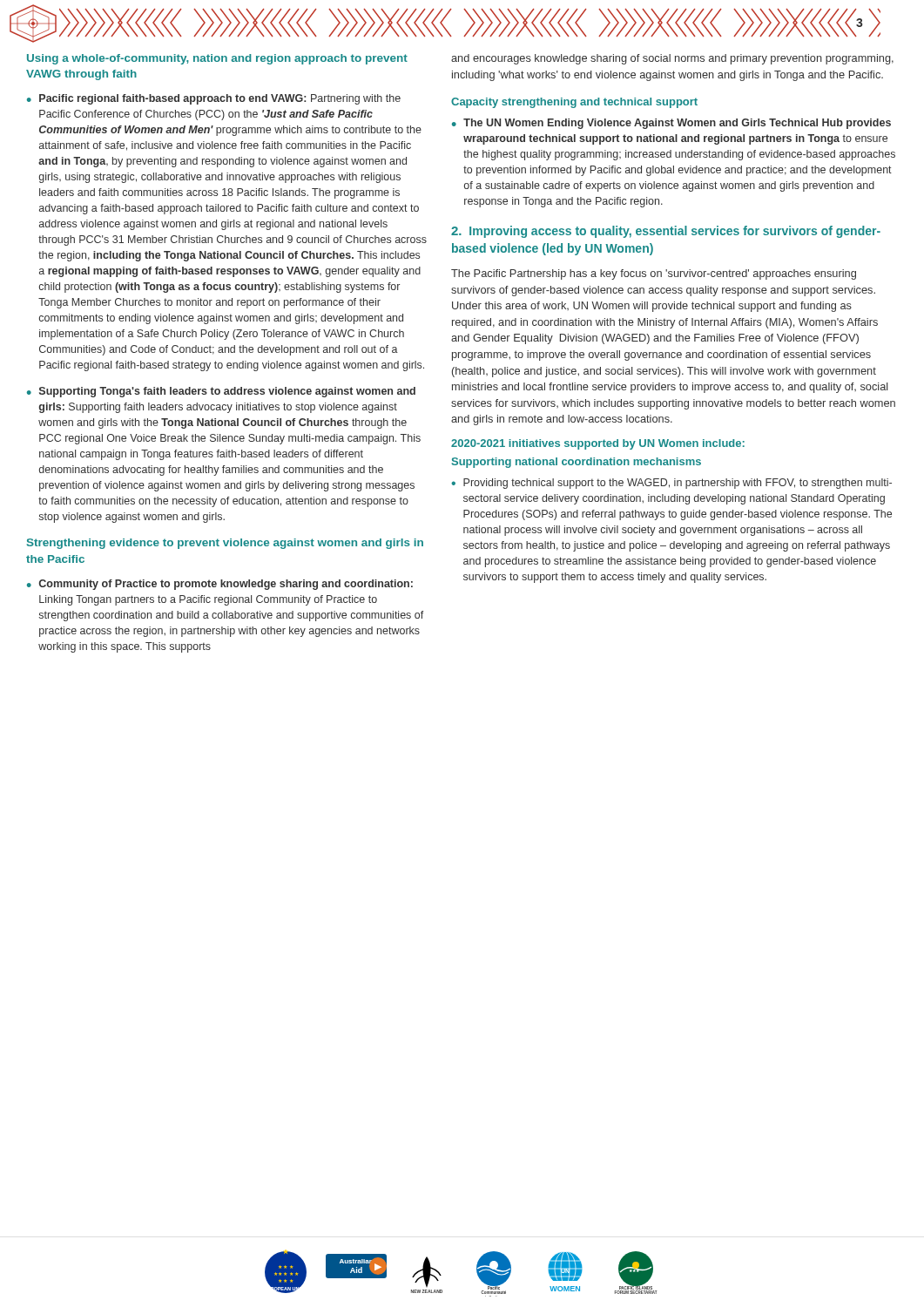
Task: Locate the block starting "• Providing technical support to the WAGED,"
Action: click(x=674, y=530)
